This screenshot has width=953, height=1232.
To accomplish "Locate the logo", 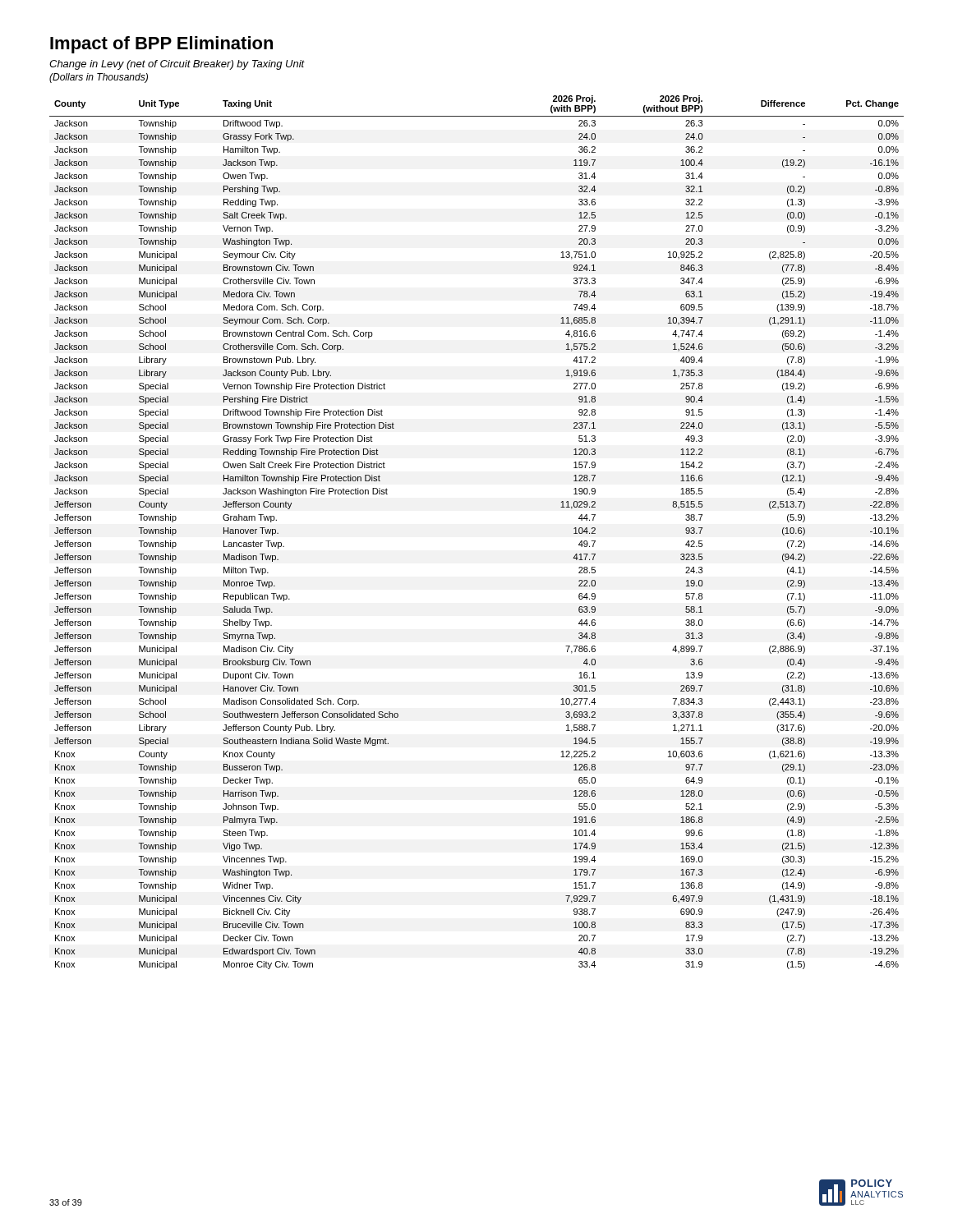I will [861, 1192].
